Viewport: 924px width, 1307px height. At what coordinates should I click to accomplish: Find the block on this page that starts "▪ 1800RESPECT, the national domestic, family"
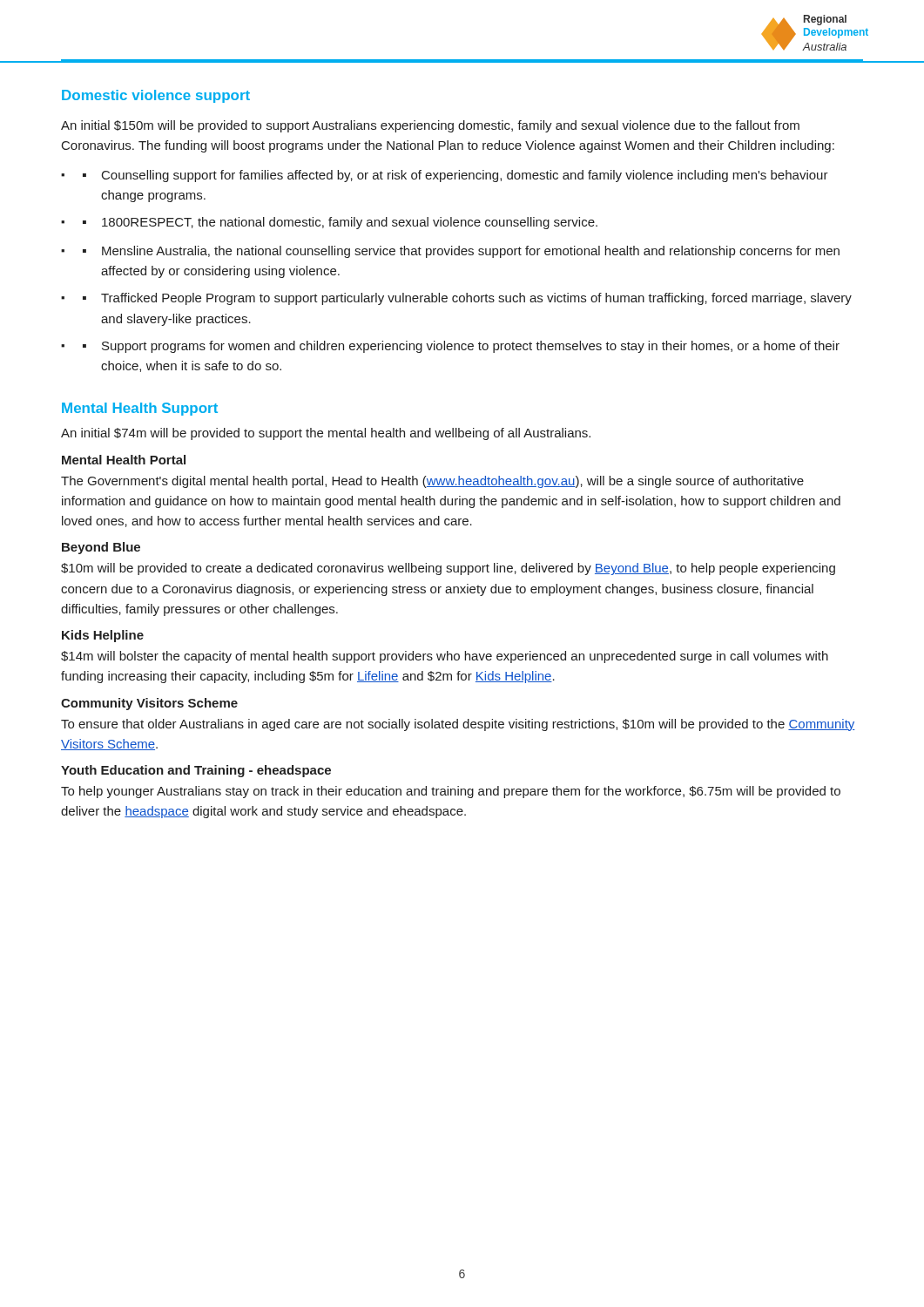(x=340, y=223)
